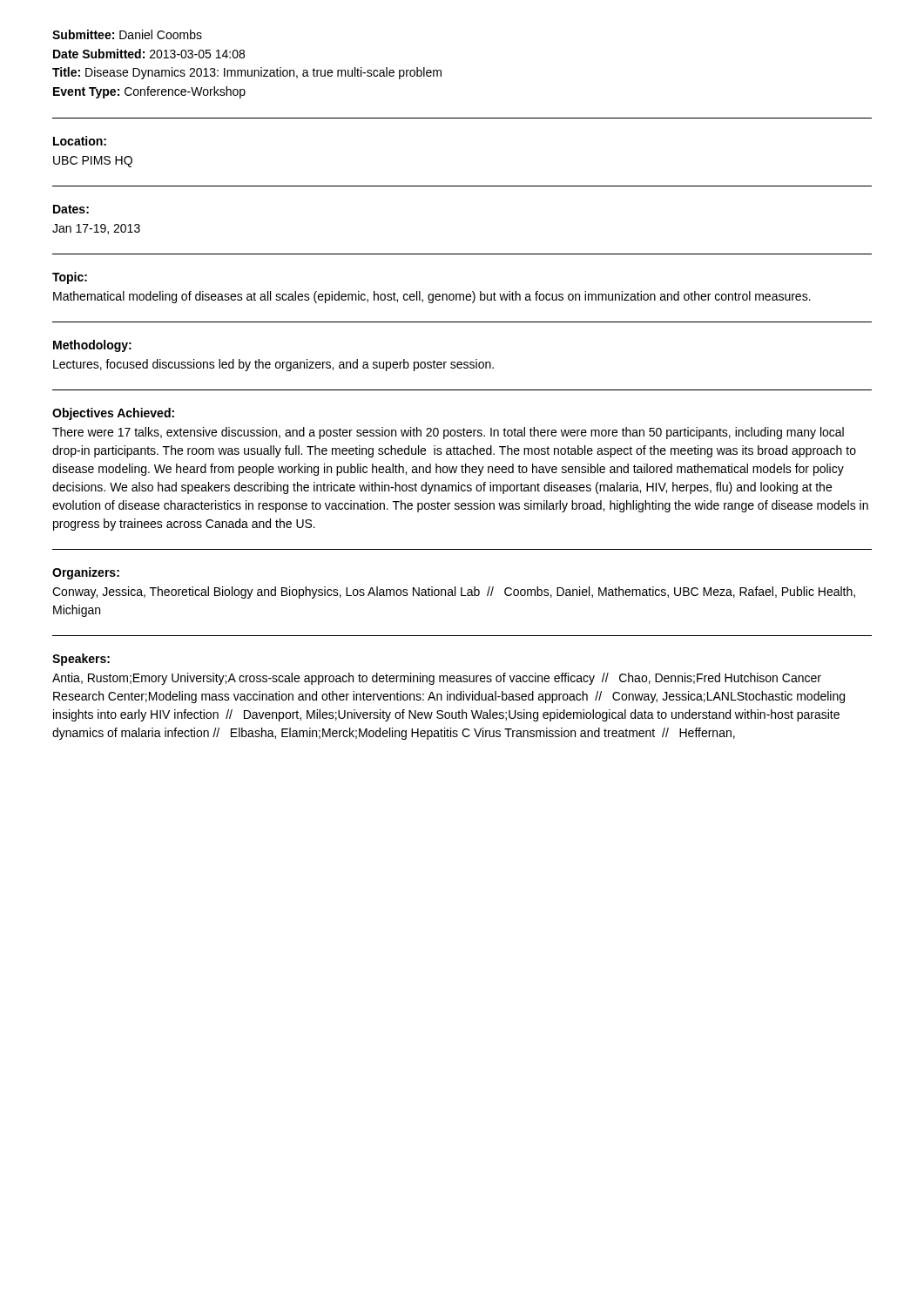The image size is (924, 1307).
Task: Click on the text block with the text "Antia, Rustom;Emory University;A"
Action: click(x=449, y=705)
